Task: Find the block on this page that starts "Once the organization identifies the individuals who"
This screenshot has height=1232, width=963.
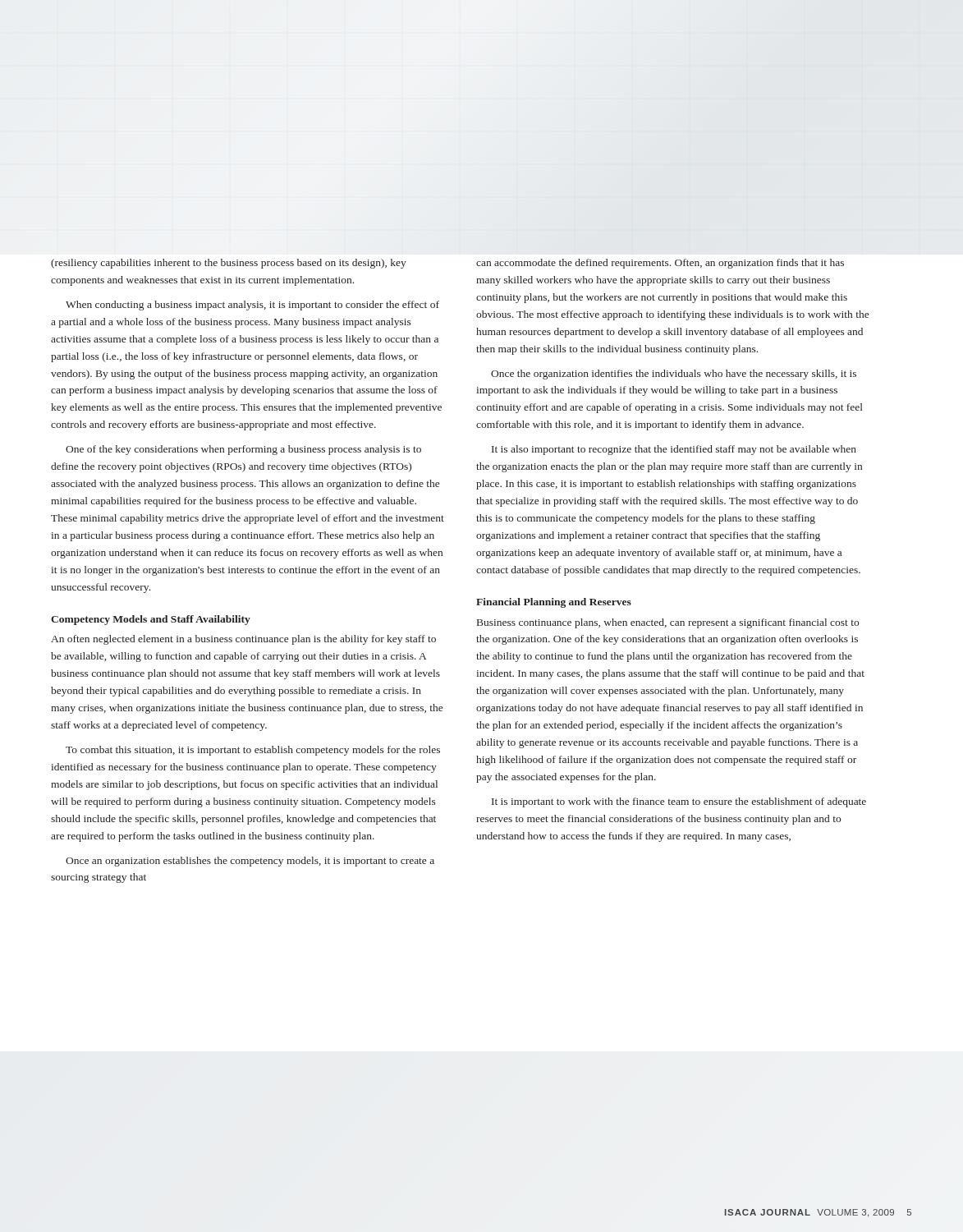Action: 673,399
